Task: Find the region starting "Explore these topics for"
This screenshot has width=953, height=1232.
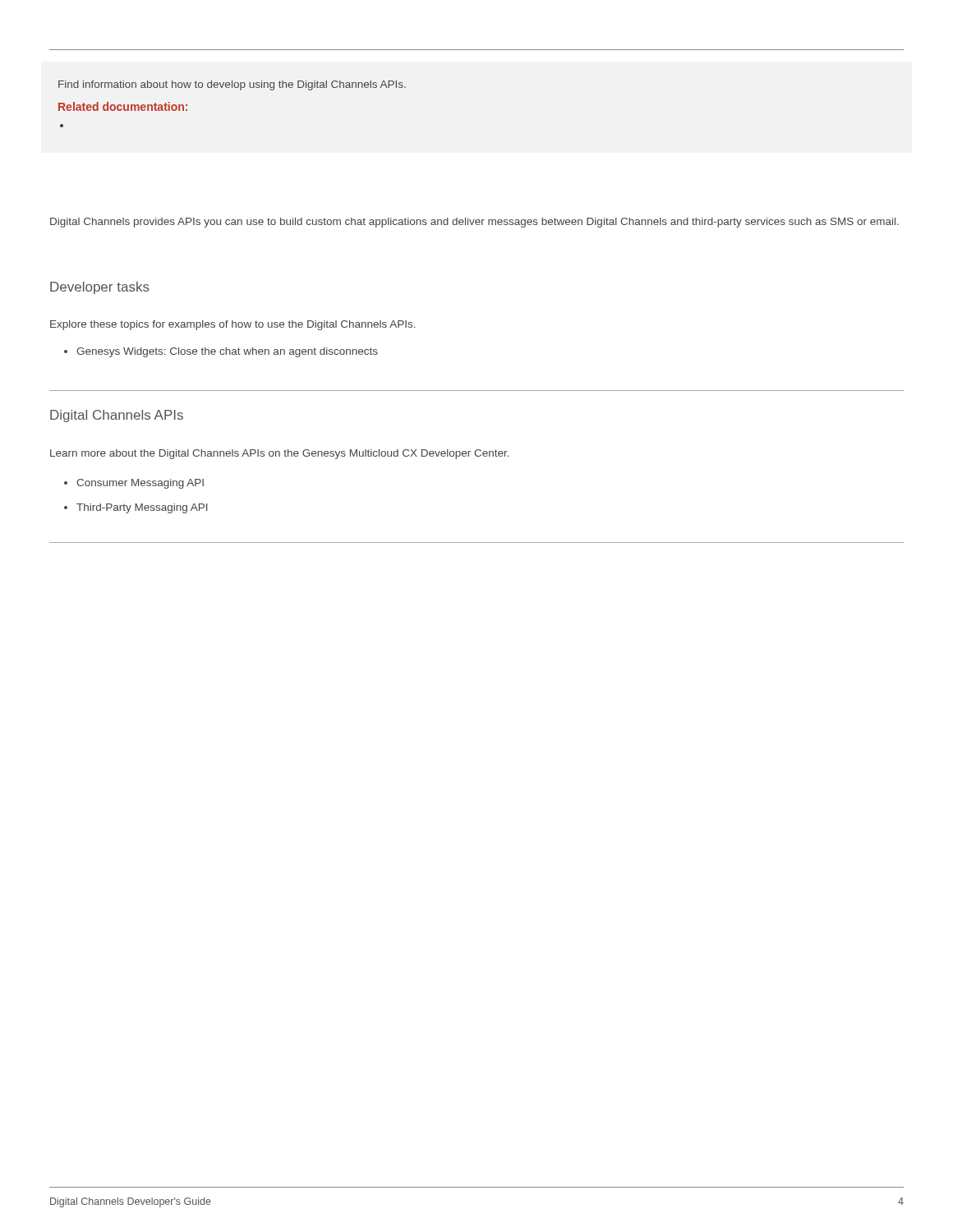Action: pyautogui.click(x=233, y=324)
